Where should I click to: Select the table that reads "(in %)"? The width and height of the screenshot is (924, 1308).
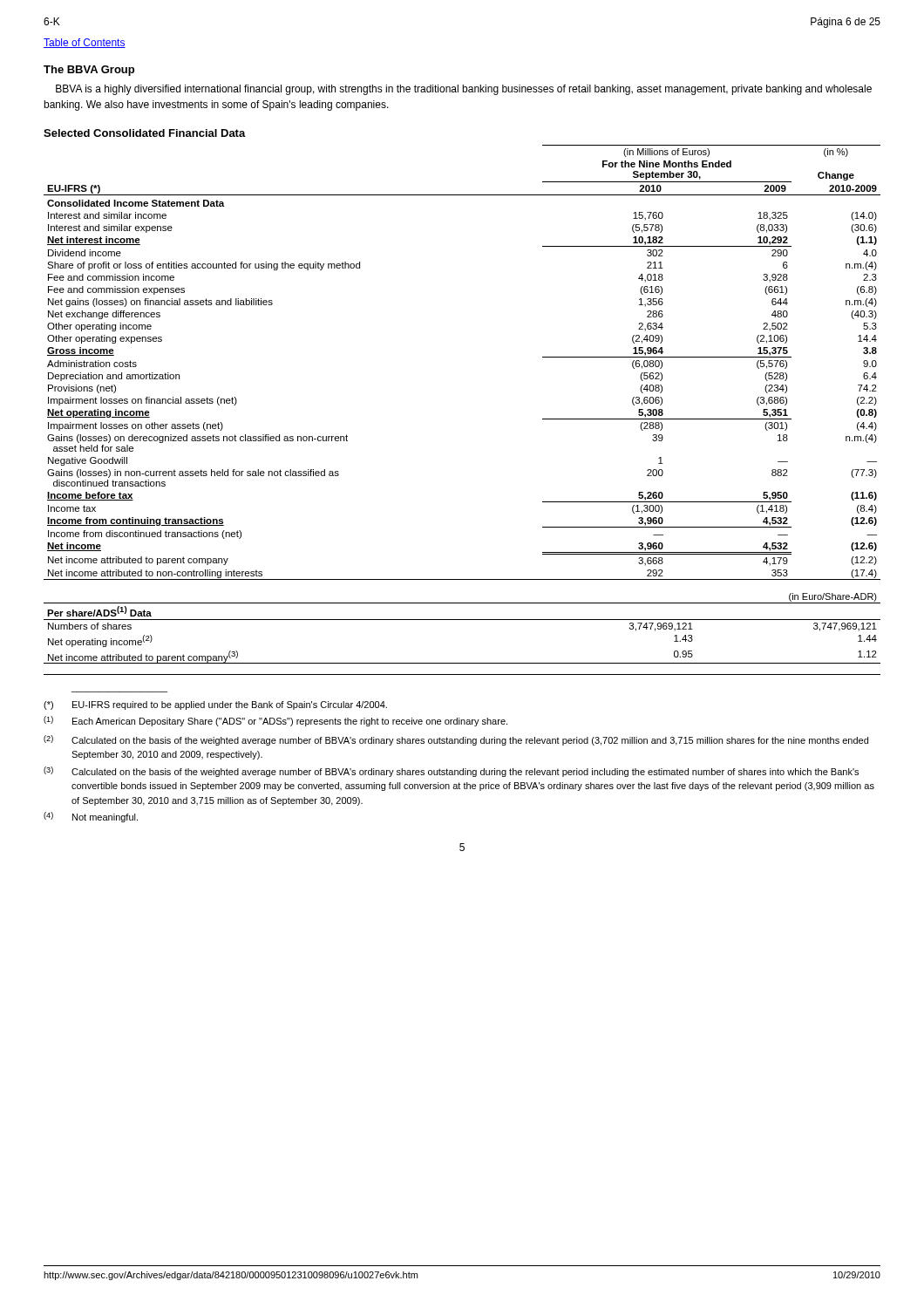462,362
